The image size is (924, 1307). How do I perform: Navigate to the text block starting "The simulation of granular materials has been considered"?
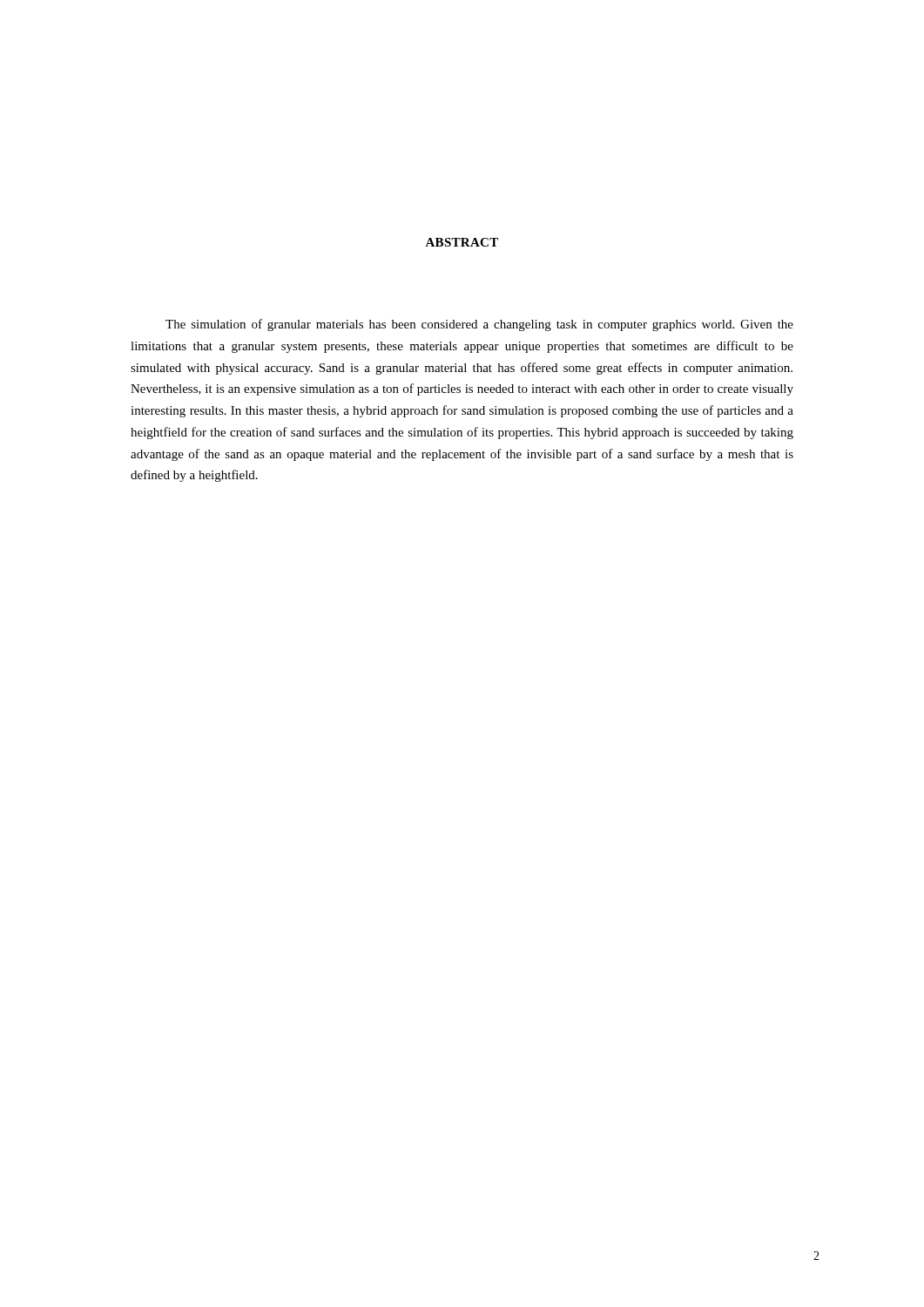pyautogui.click(x=462, y=400)
